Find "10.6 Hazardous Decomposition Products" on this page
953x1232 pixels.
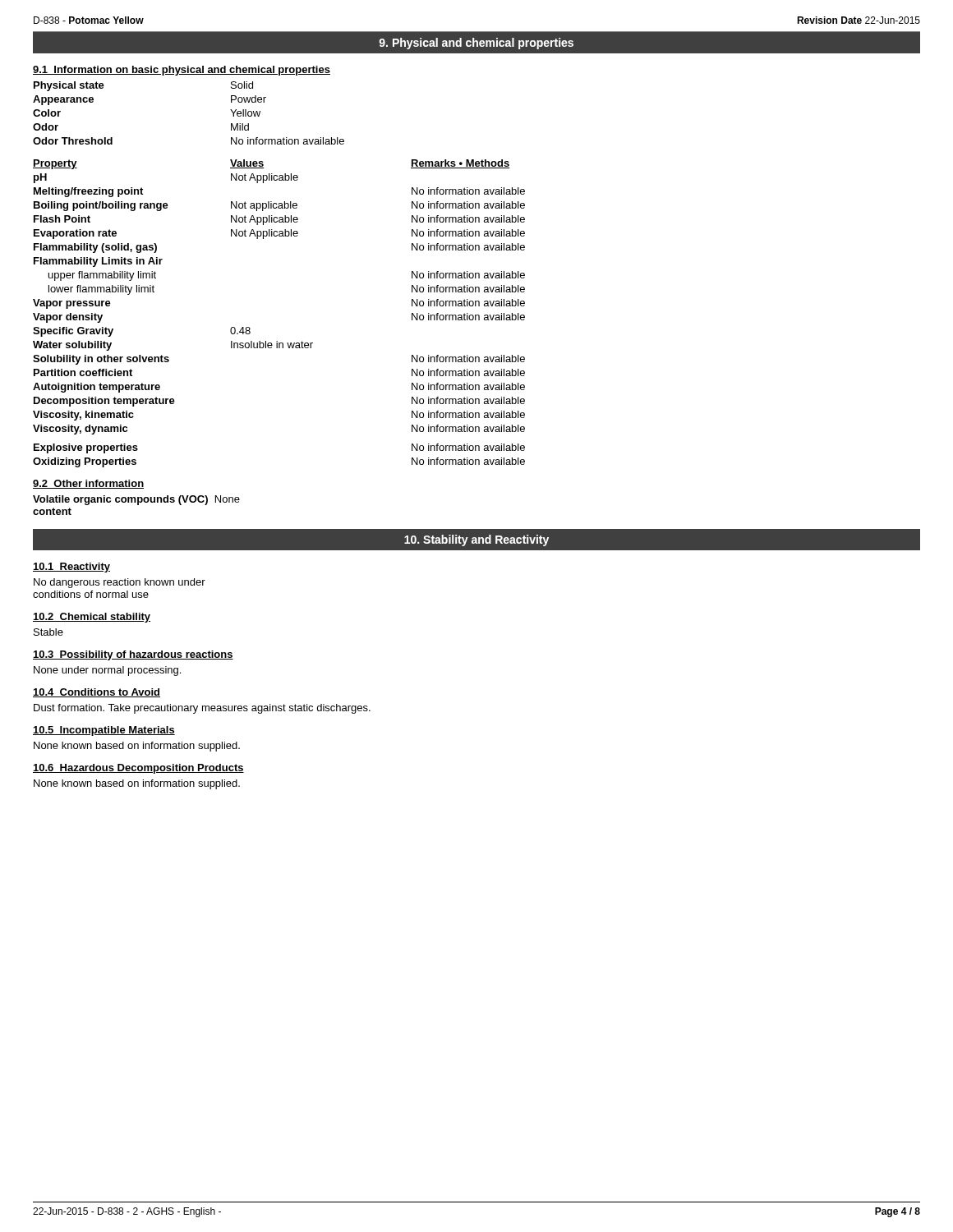click(x=138, y=768)
